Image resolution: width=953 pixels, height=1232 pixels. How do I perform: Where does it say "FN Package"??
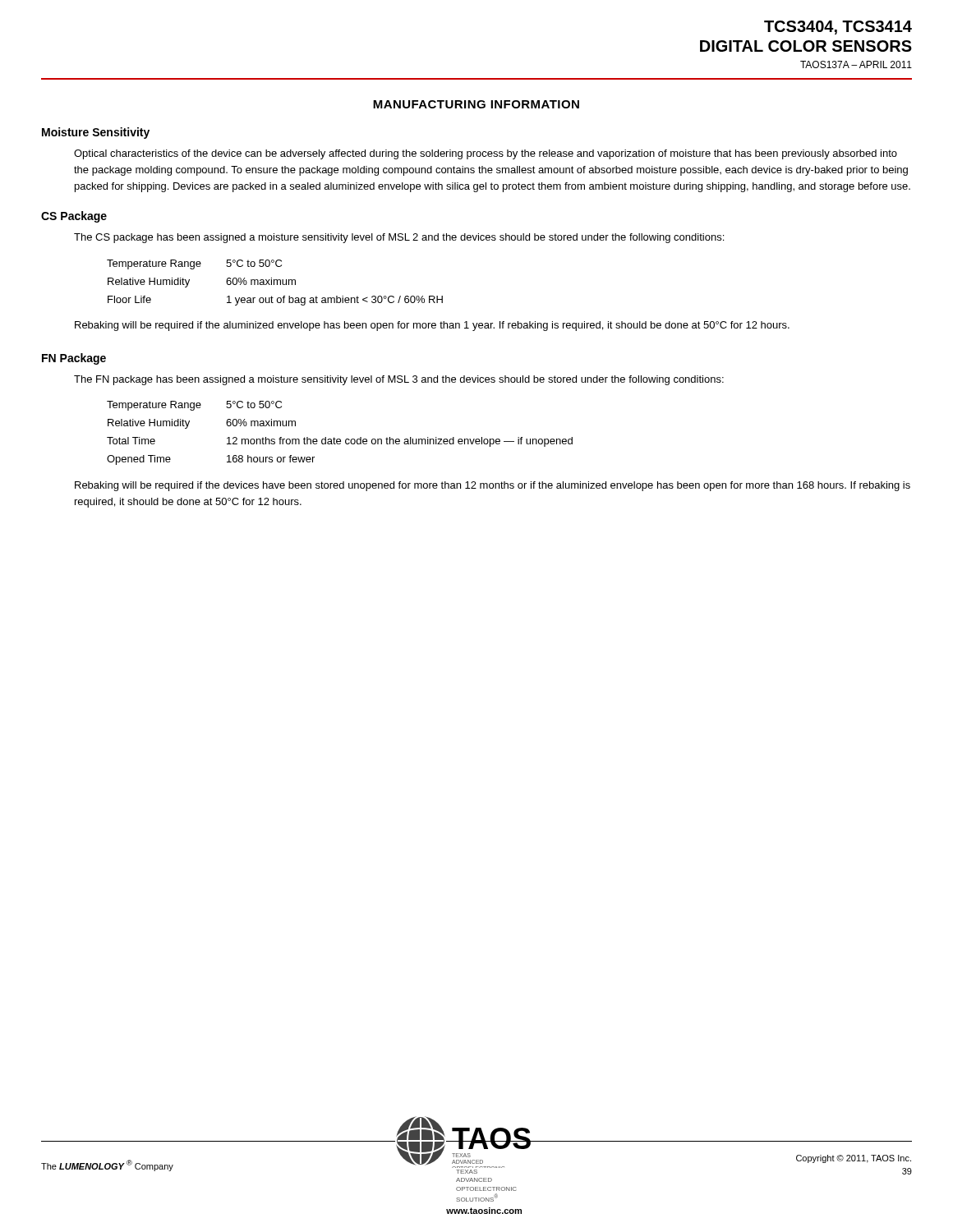pos(74,358)
